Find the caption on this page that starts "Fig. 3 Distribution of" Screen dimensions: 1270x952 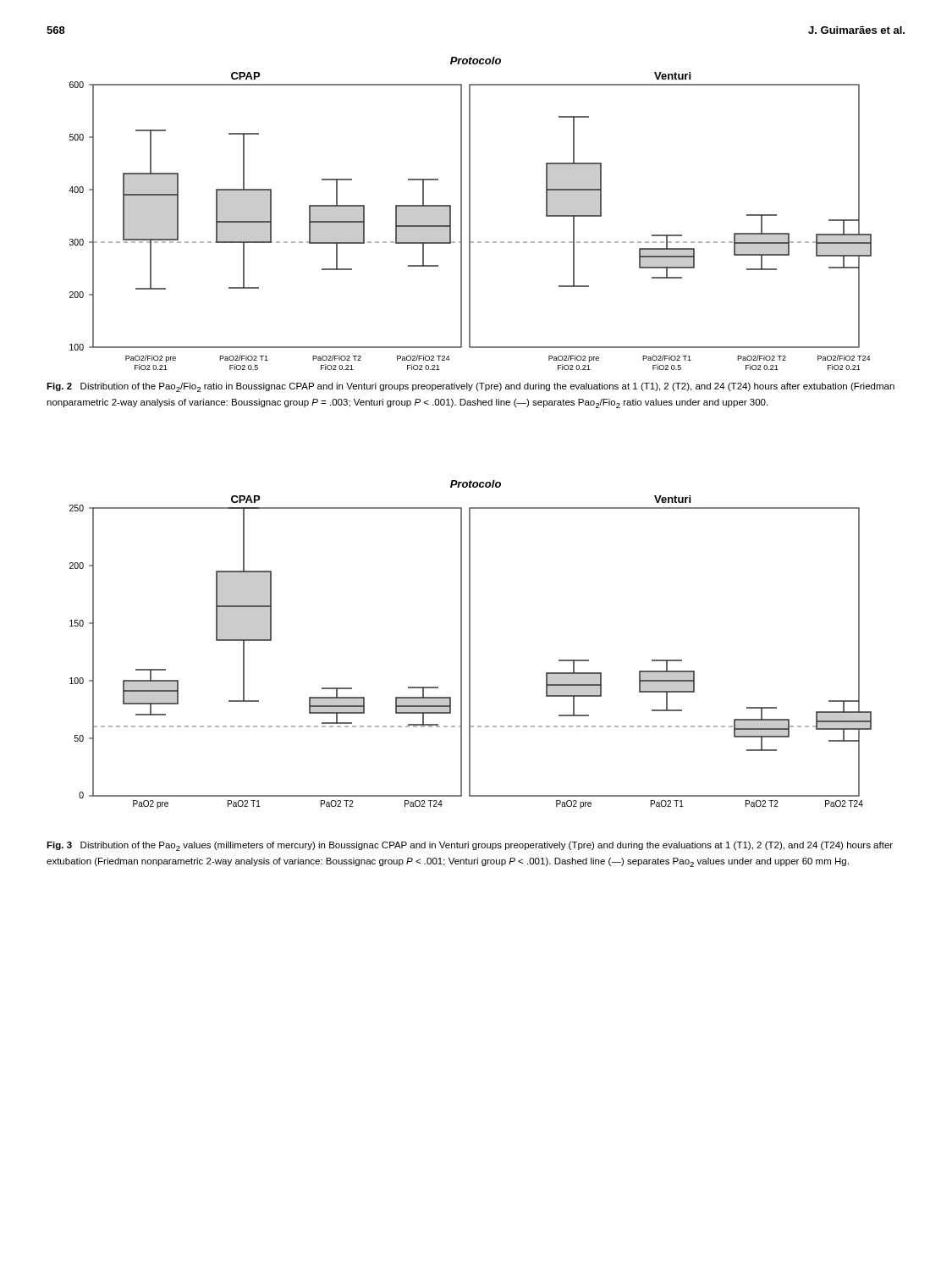[470, 855]
